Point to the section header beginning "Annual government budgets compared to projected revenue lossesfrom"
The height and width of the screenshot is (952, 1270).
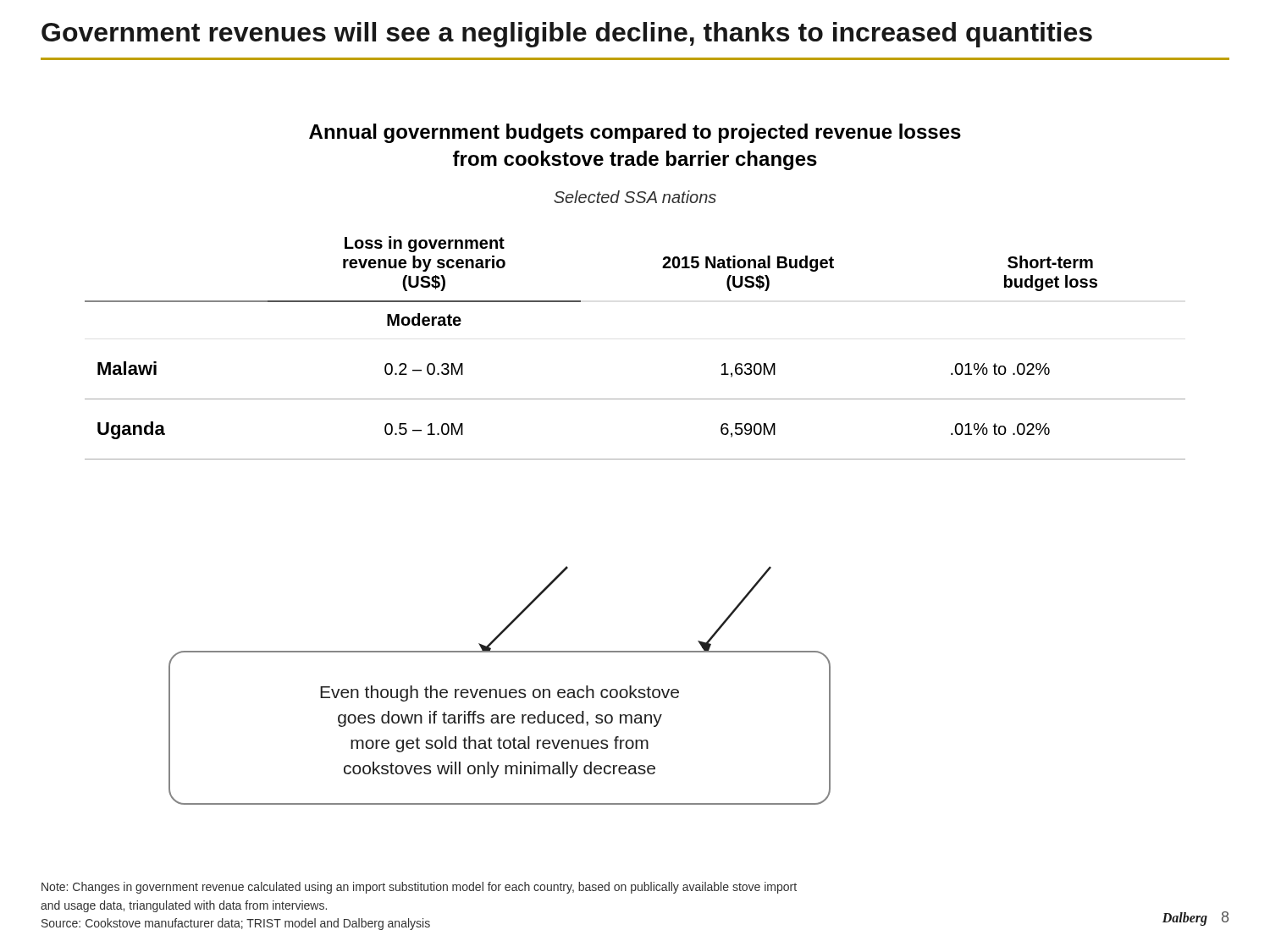(635, 145)
